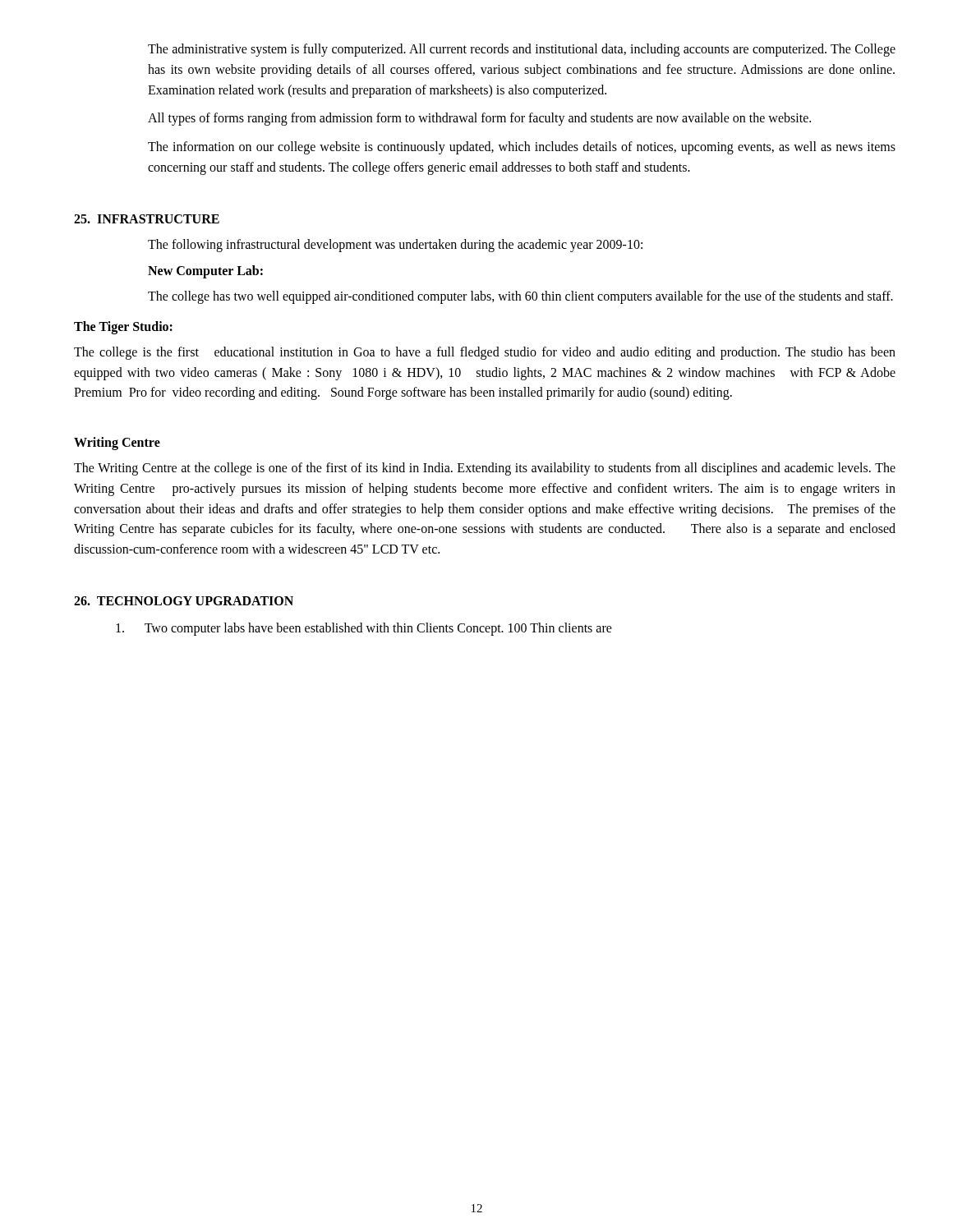
Task: Locate the list item that reads "Two computer labs have been established with"
Action: [505, 628]
